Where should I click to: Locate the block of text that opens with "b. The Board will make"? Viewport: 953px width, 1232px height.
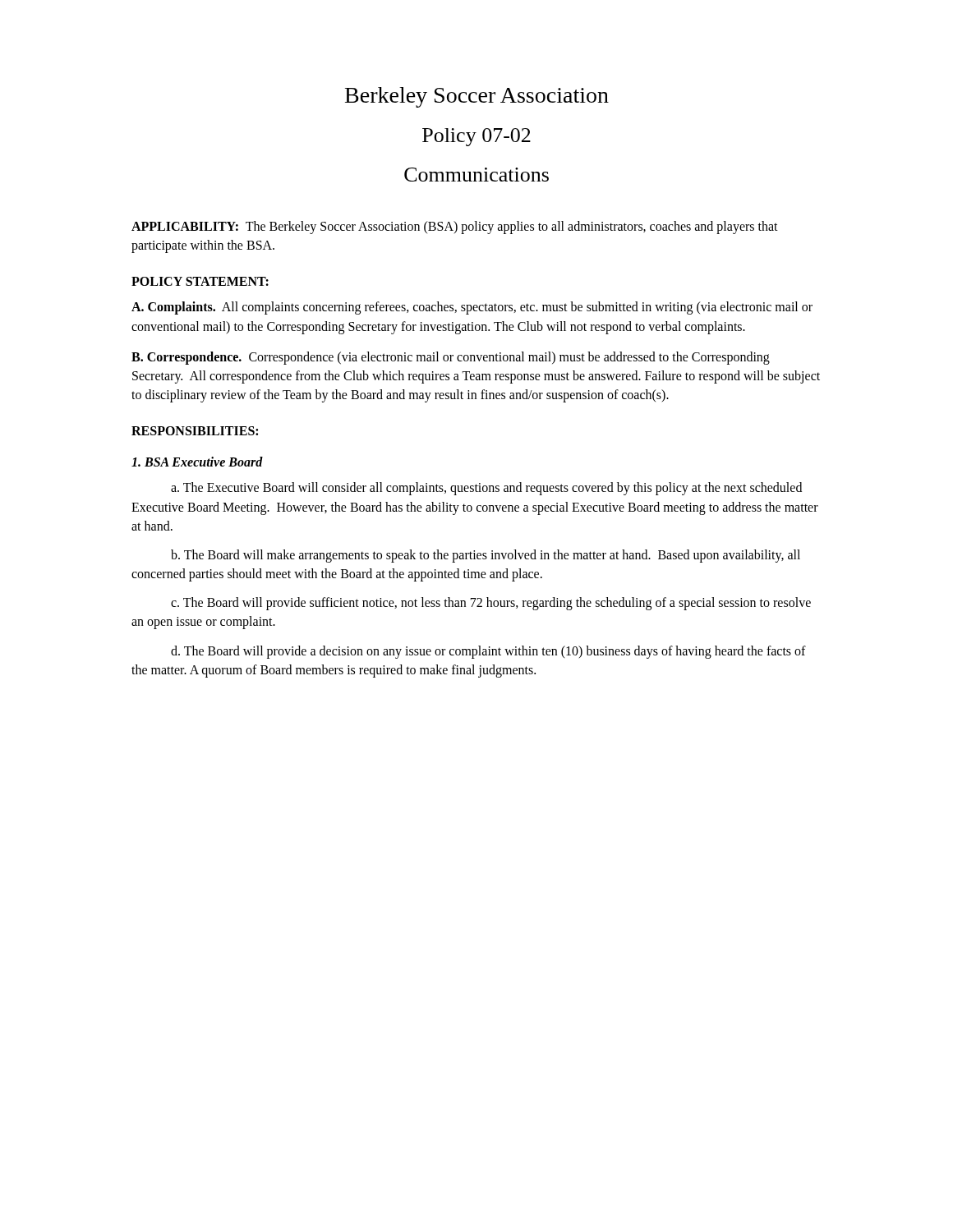(x=466, y=564)
